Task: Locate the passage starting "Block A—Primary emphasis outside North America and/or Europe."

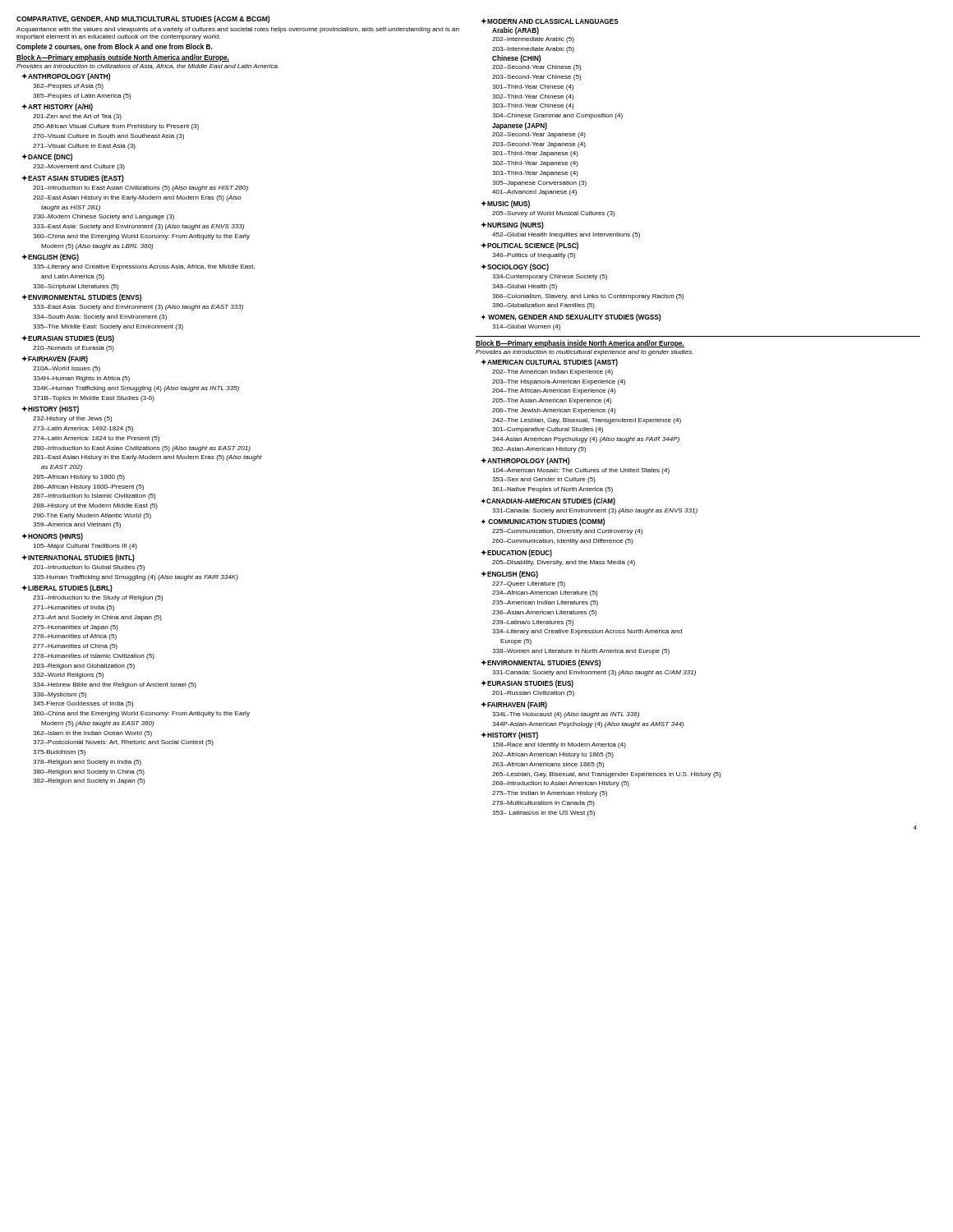Action: pyautogui.click(x=123, y=58)
